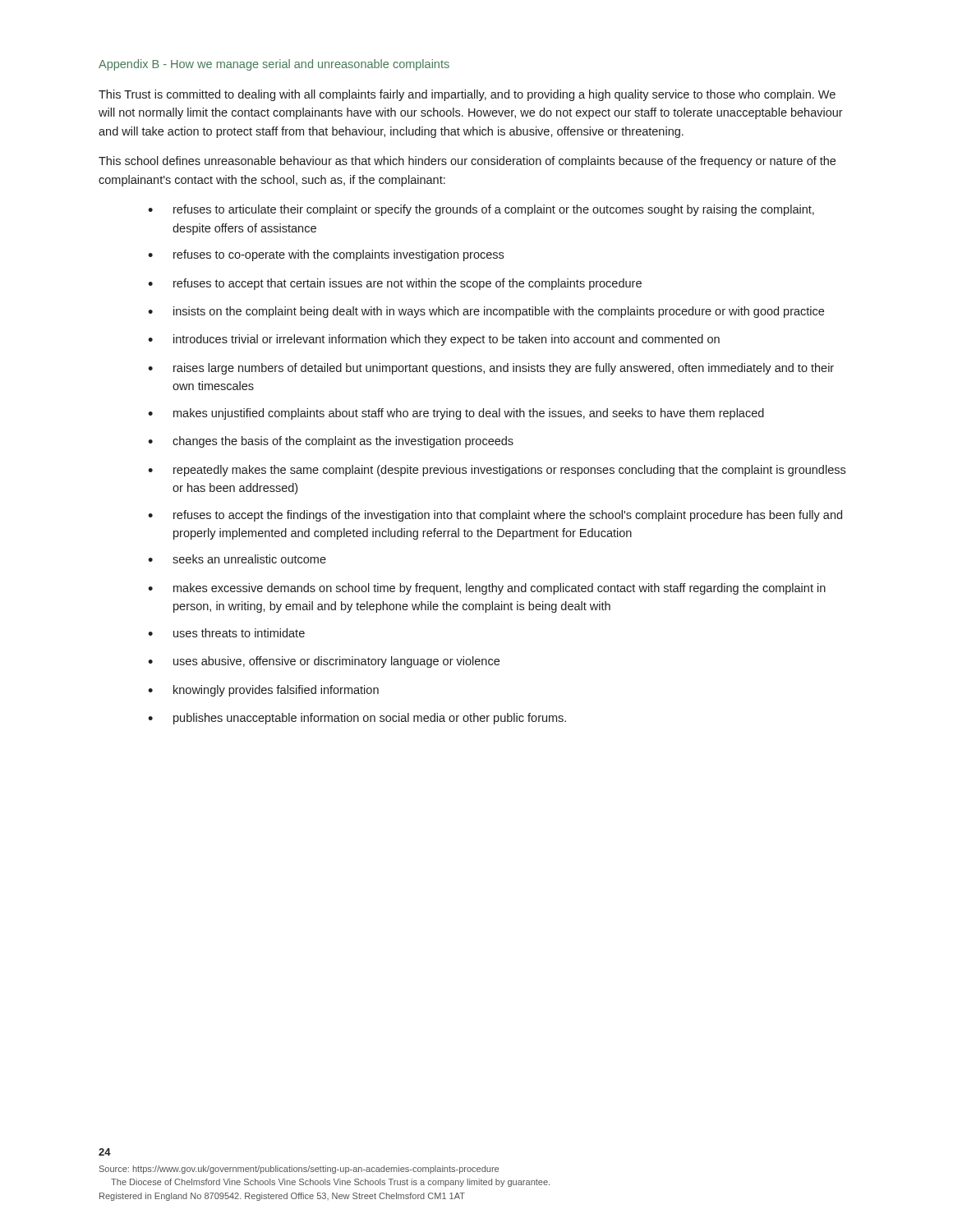953x1232 pixels.
Task: Select the text block with the text "This school defines"
Action: click(x=467, y=171)
